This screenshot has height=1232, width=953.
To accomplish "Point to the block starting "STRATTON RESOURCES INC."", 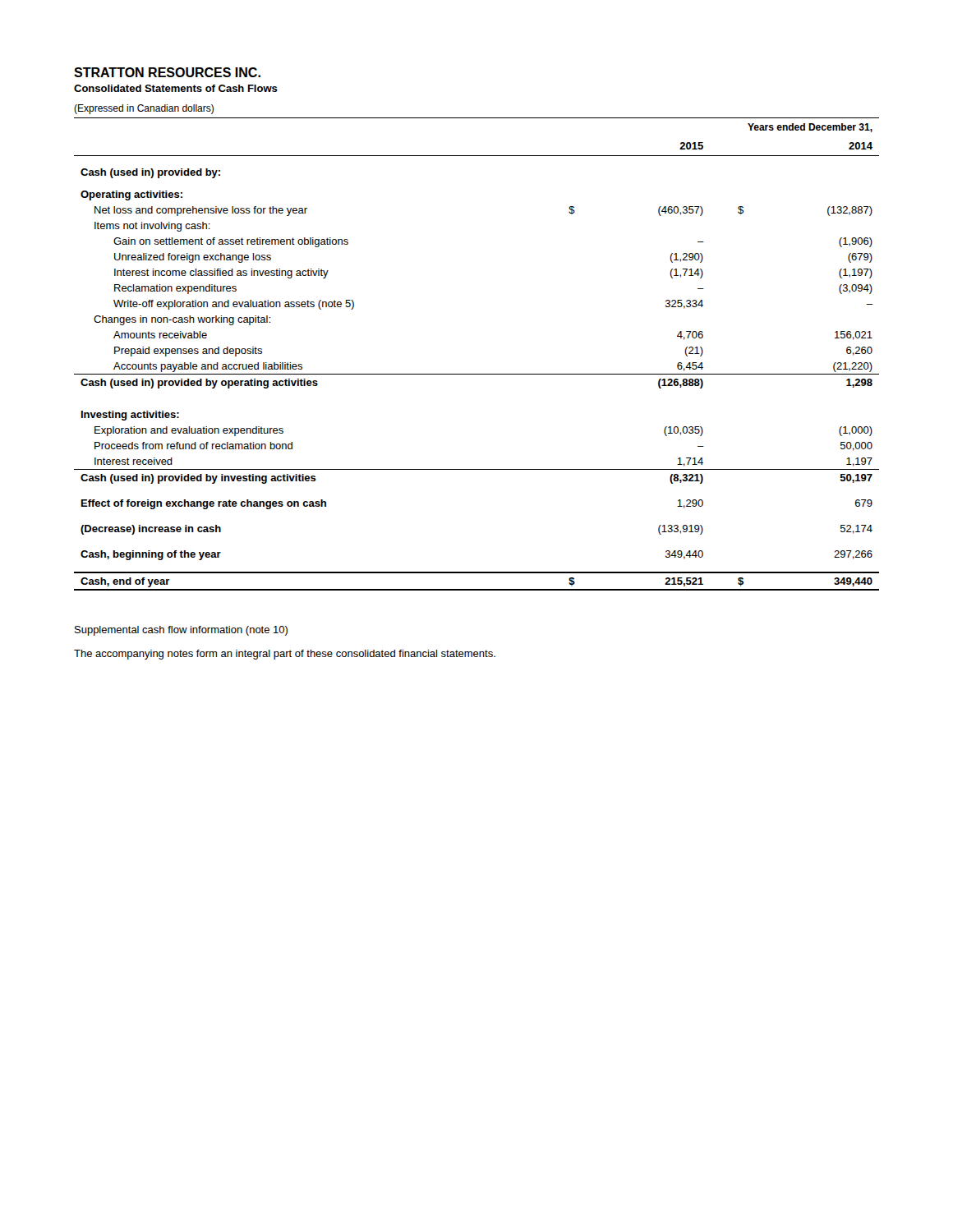I will [168, 73].
